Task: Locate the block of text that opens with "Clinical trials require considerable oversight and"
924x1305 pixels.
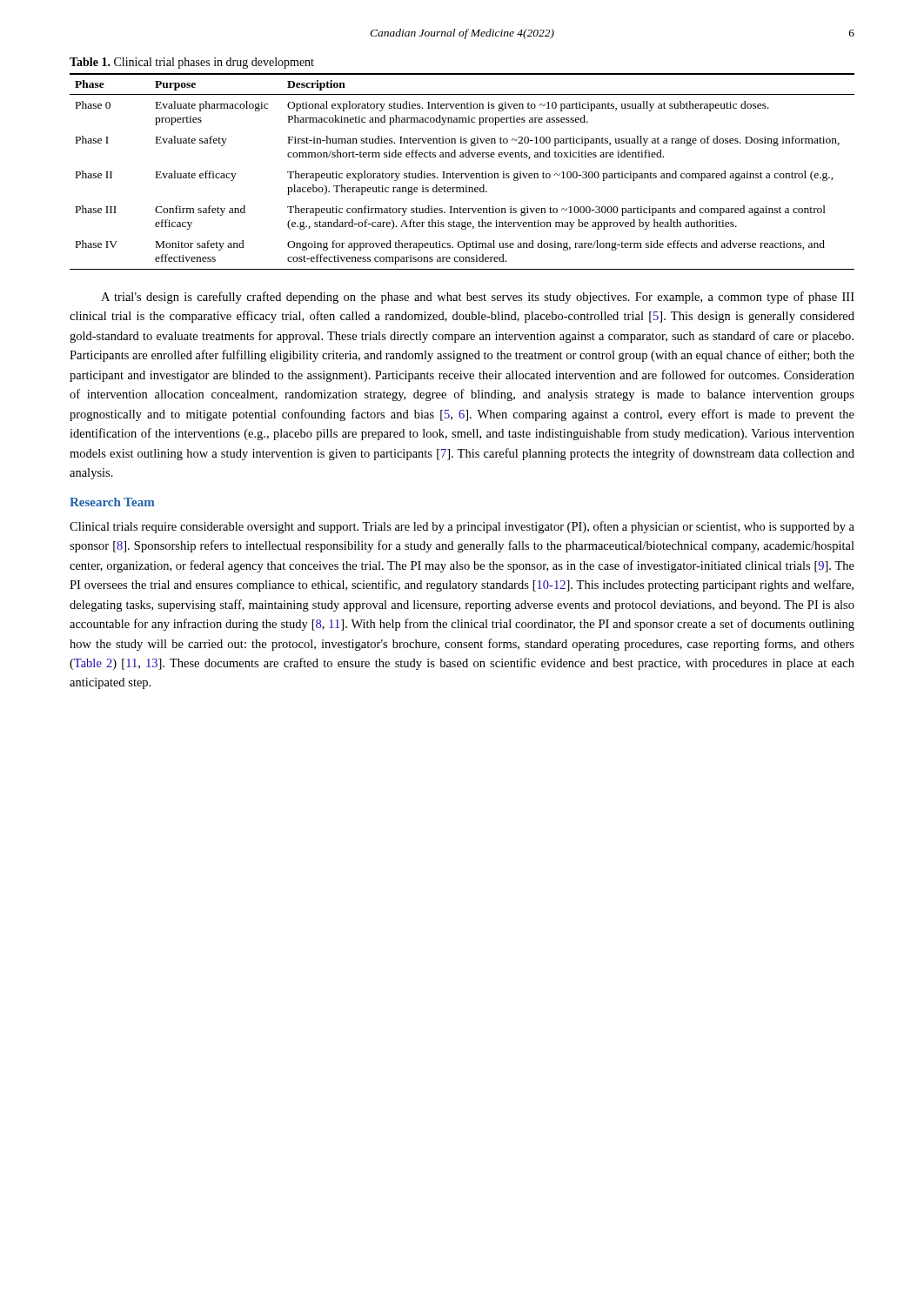Action: (x=462, y=604)
